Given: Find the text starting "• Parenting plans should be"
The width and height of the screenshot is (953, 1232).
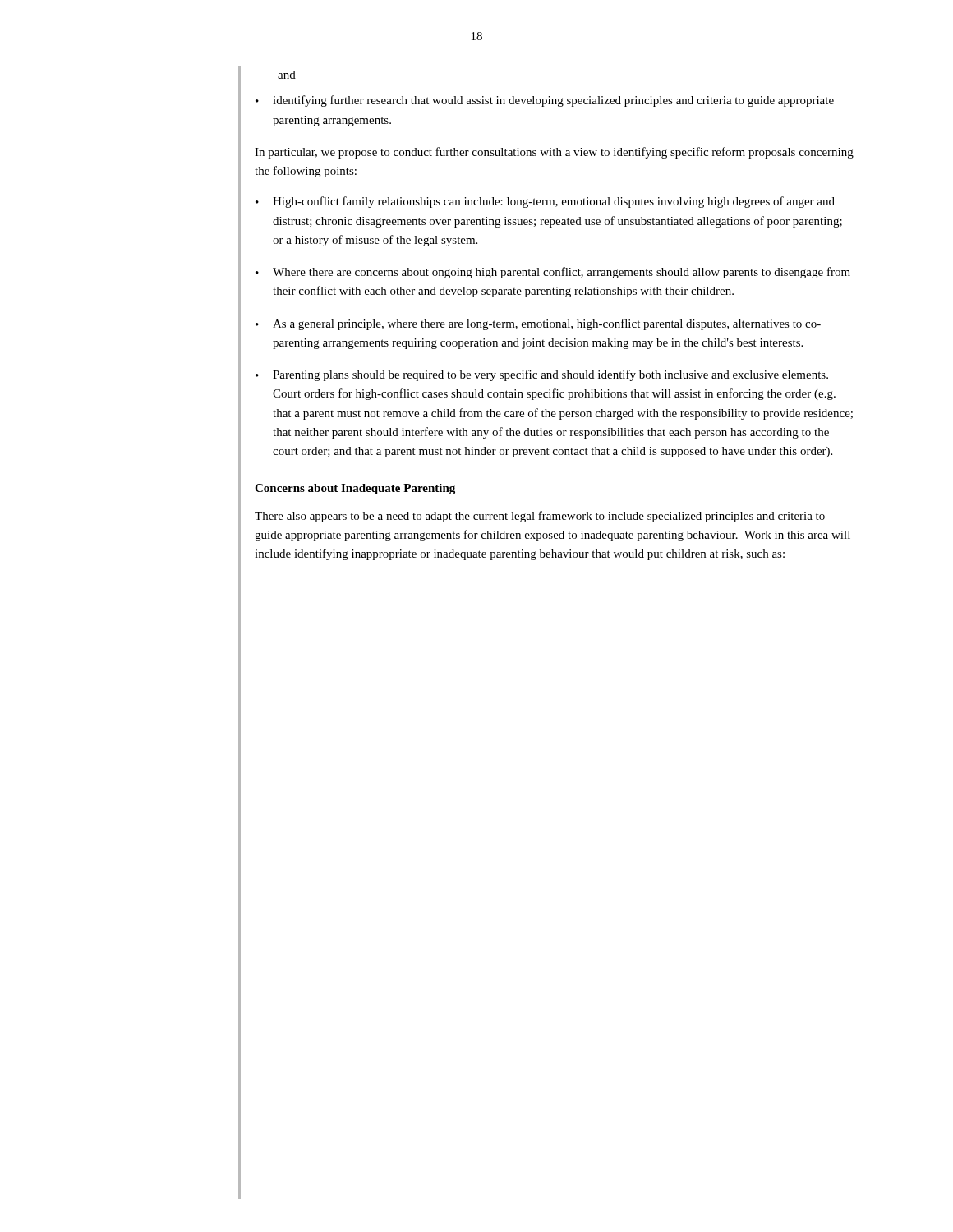Looking at the screenshot, I should click(555, 413).
